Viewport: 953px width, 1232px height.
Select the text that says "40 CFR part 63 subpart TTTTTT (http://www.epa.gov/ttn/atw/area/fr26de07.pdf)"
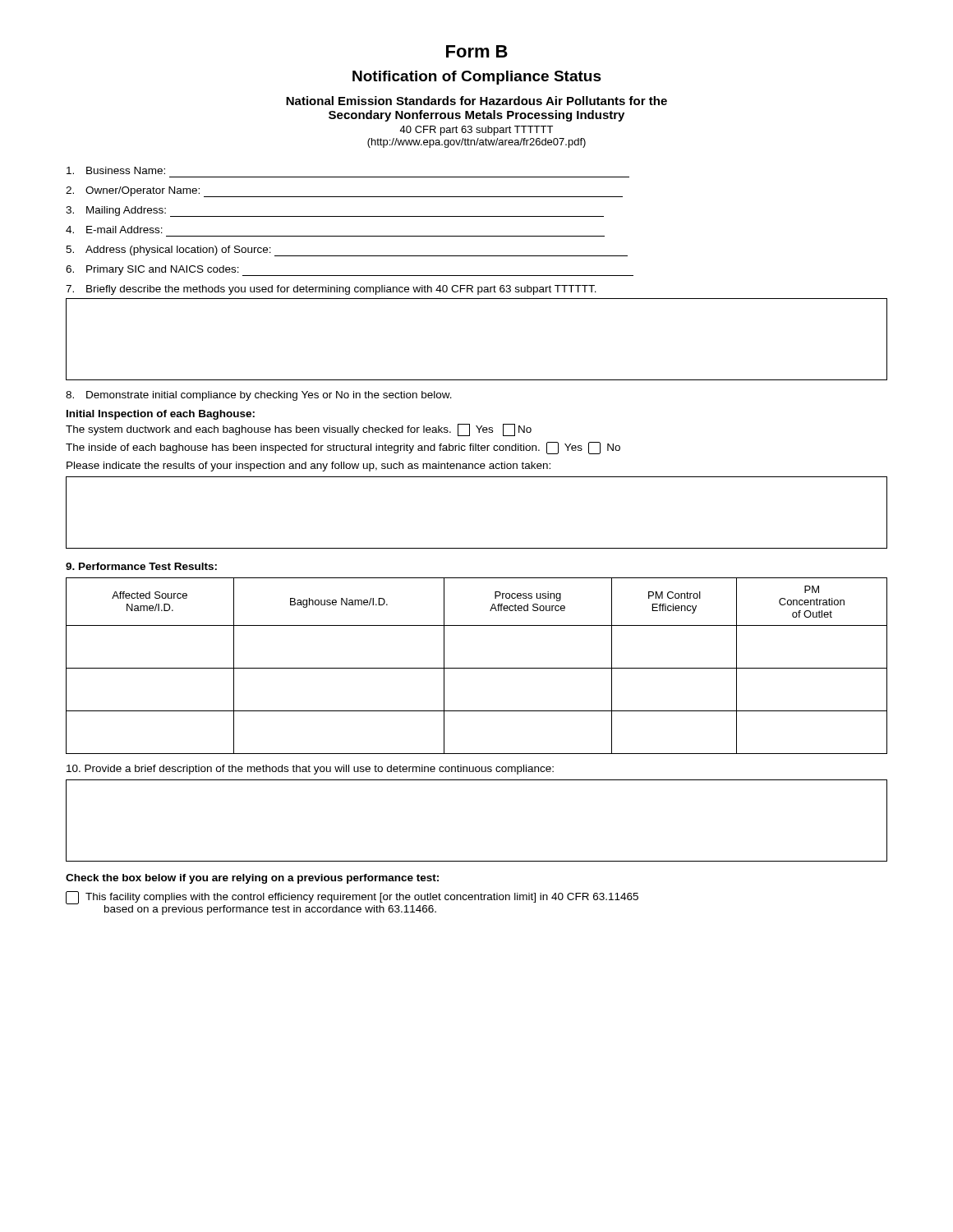(476, 136)
